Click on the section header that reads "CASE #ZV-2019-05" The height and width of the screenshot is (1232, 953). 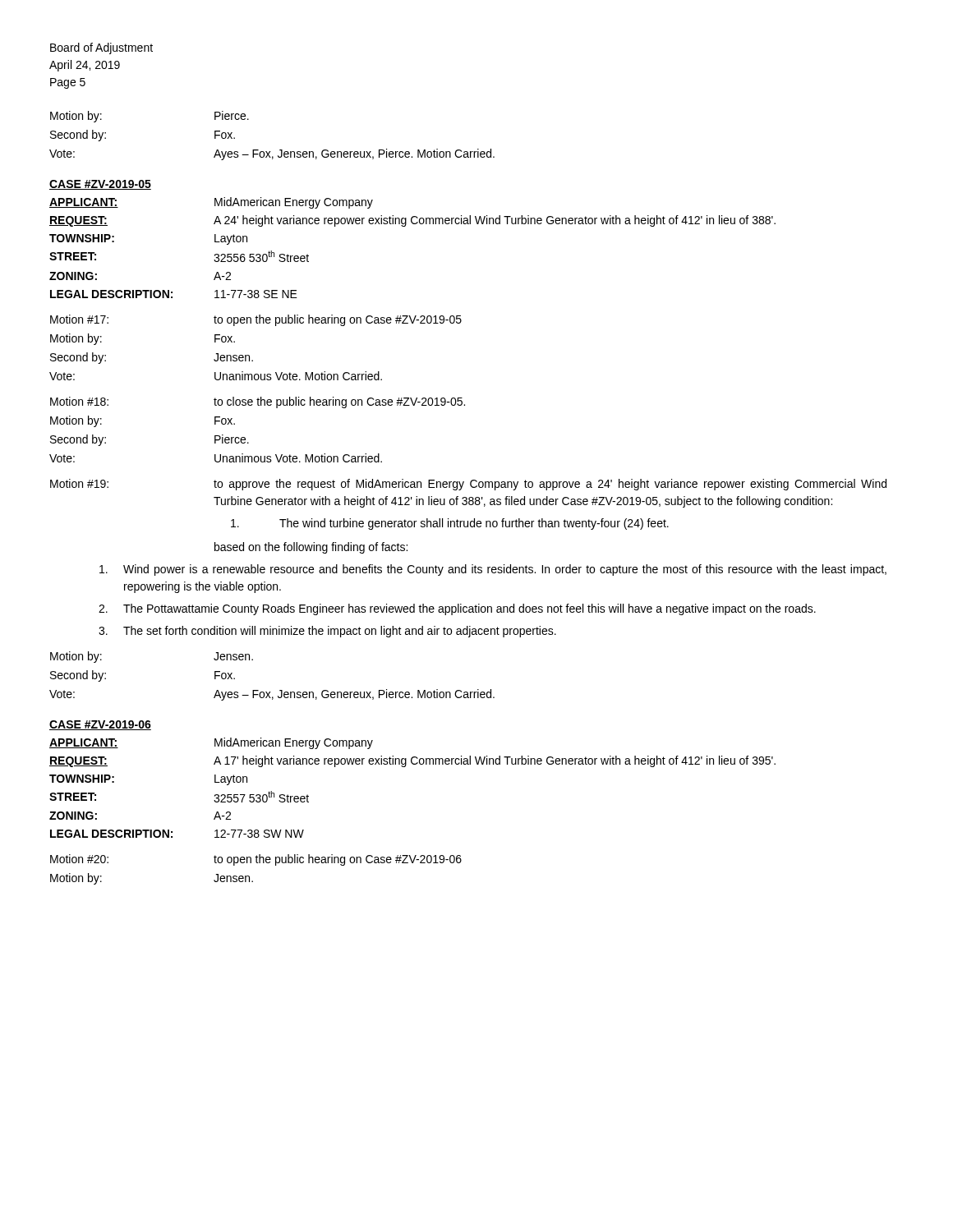[100, 184]
